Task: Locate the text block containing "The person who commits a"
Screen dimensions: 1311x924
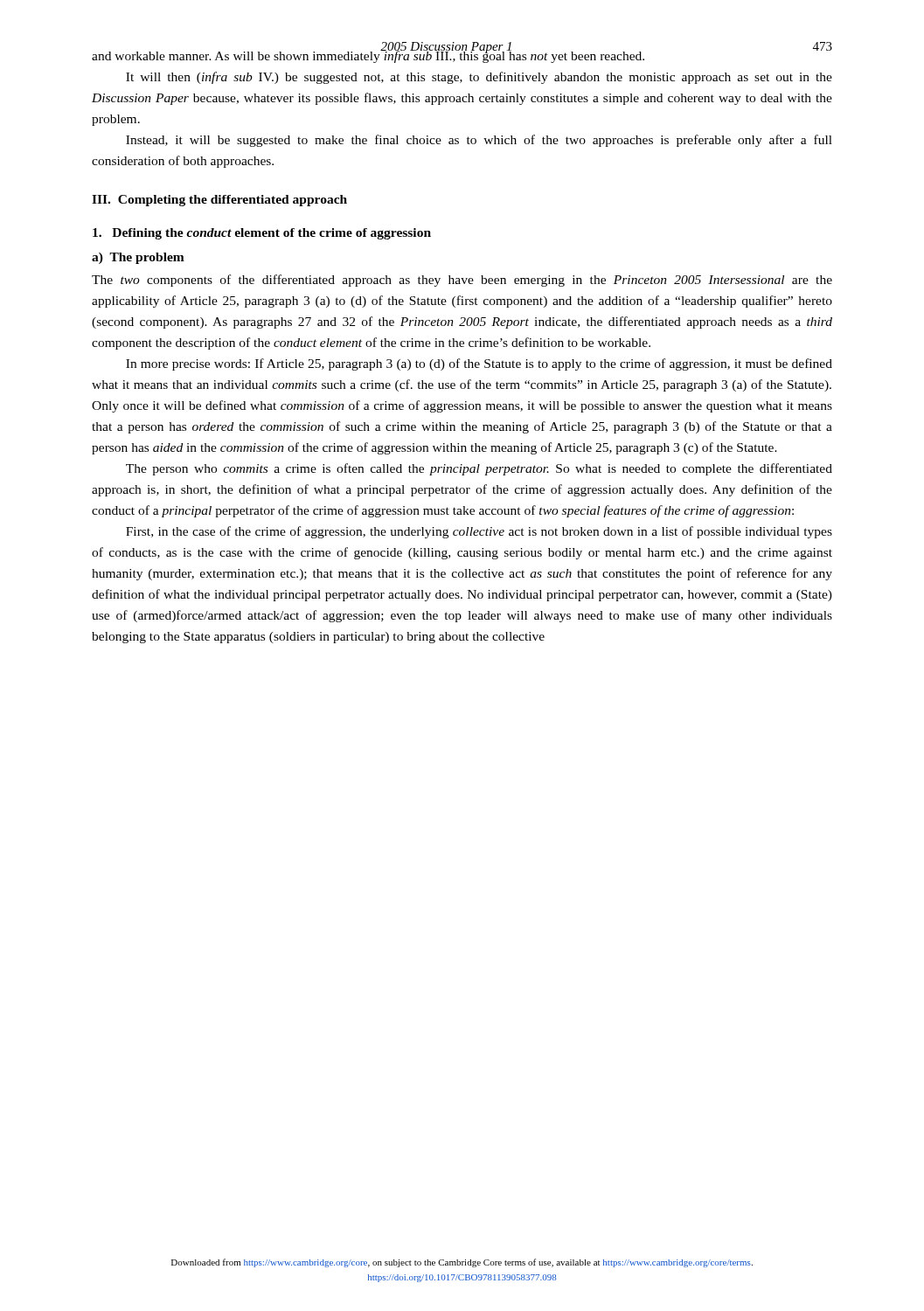Action: click(x=462, y=490)
